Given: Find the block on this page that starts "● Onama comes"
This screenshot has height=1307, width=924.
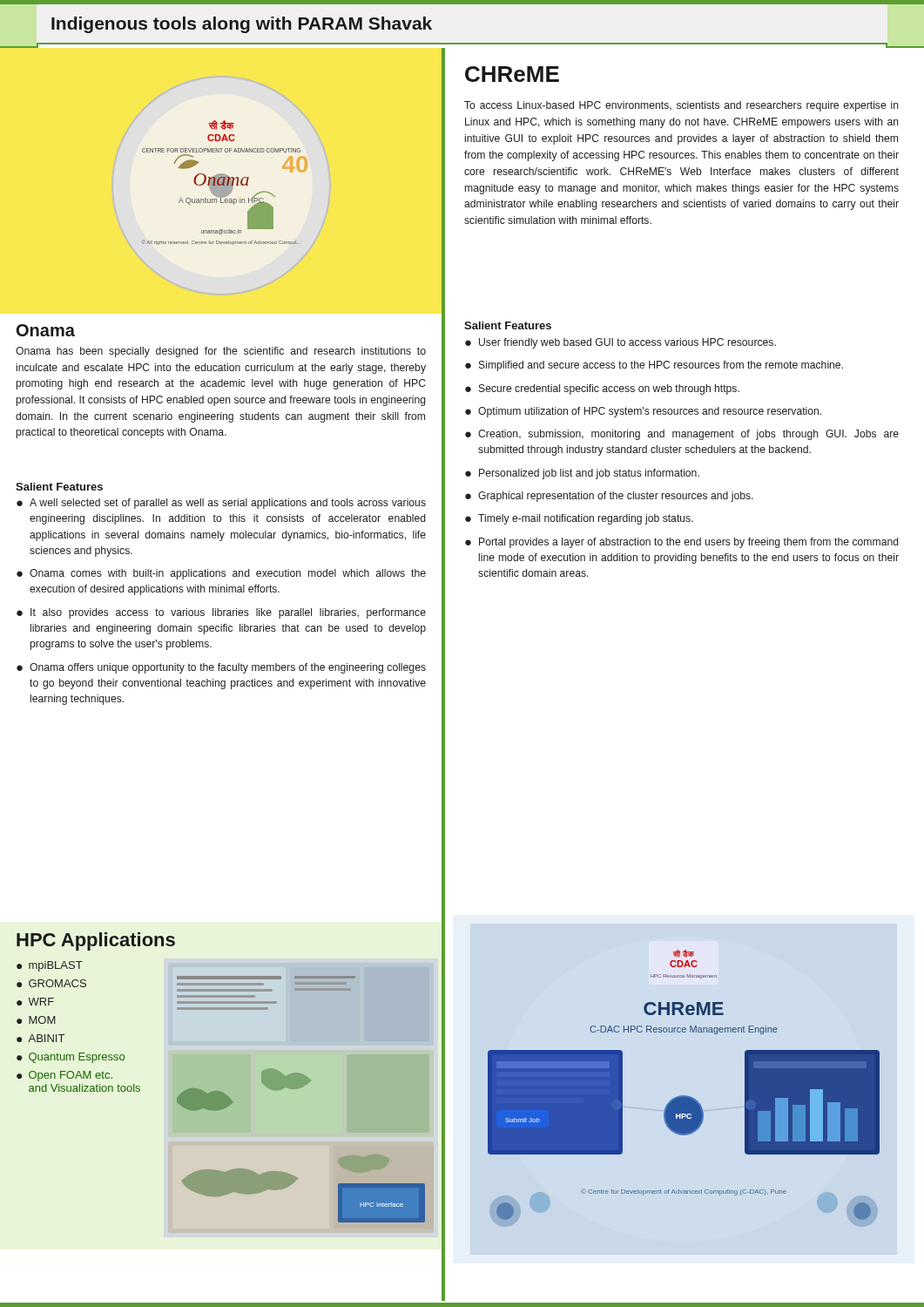Looking at the screenshot, I should point(221,582).
